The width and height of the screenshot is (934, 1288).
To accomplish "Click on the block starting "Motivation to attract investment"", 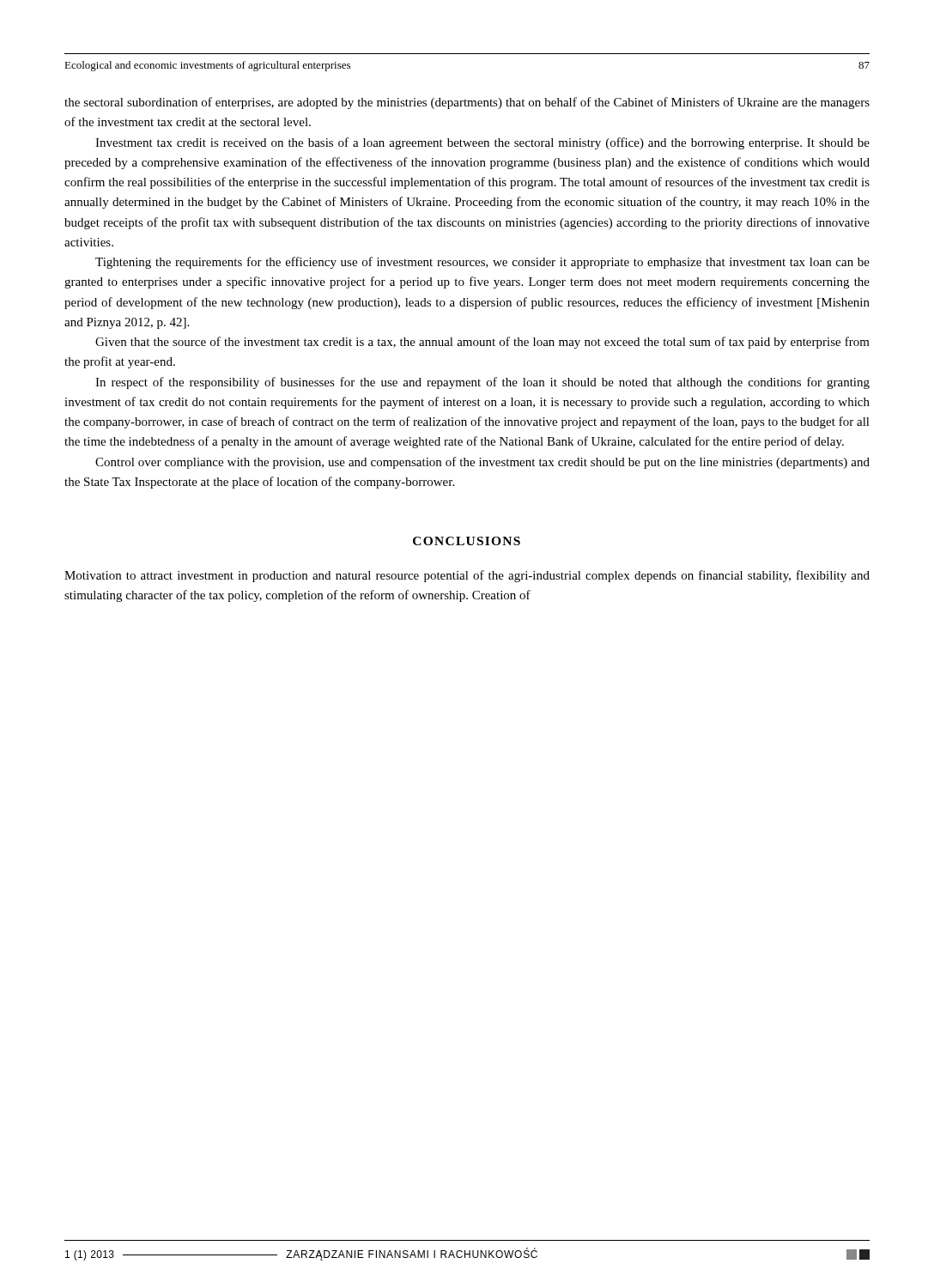I will [x=467, y=586].
